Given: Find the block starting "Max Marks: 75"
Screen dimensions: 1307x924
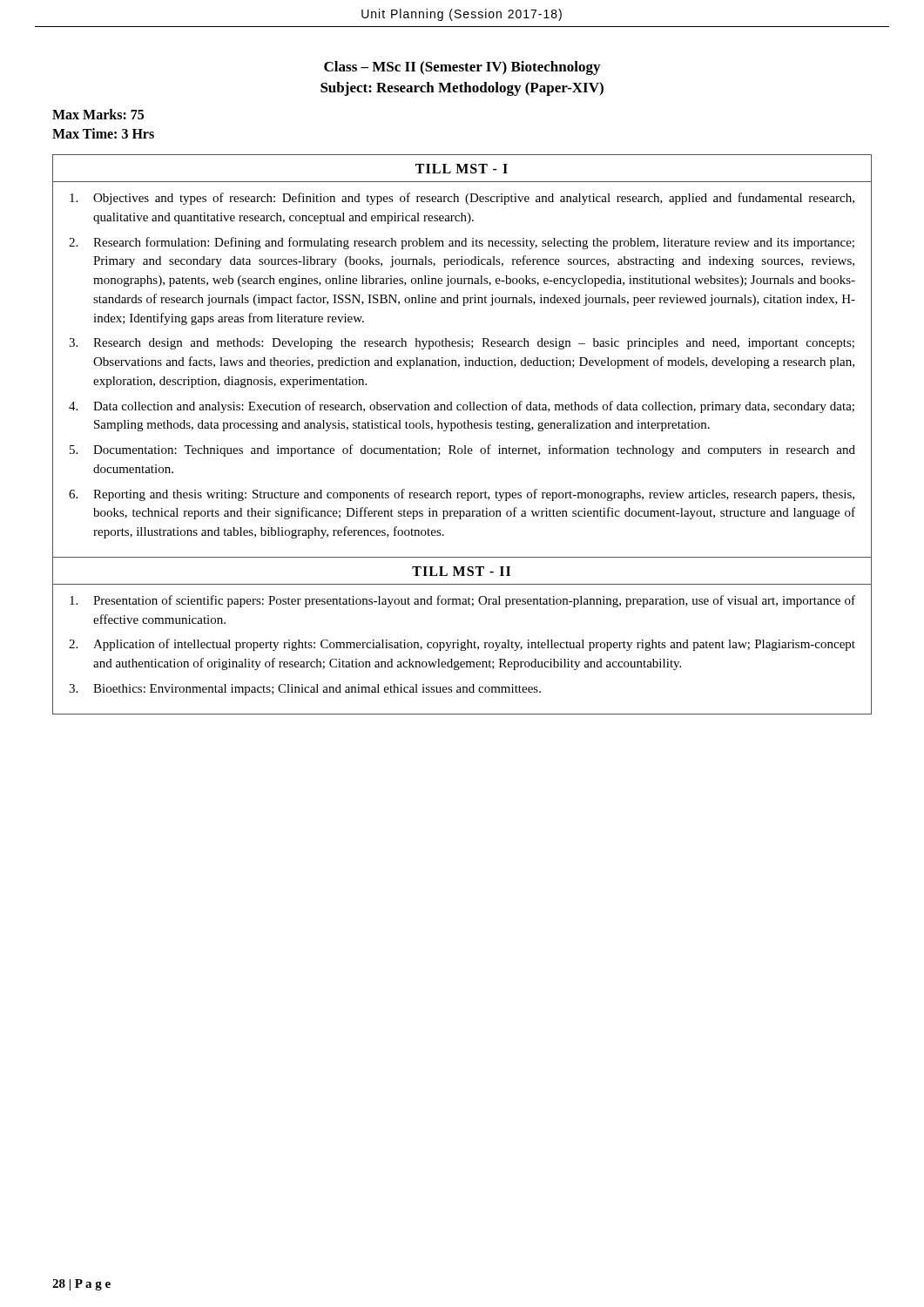Looking at the screenshot, I should 98,115.
